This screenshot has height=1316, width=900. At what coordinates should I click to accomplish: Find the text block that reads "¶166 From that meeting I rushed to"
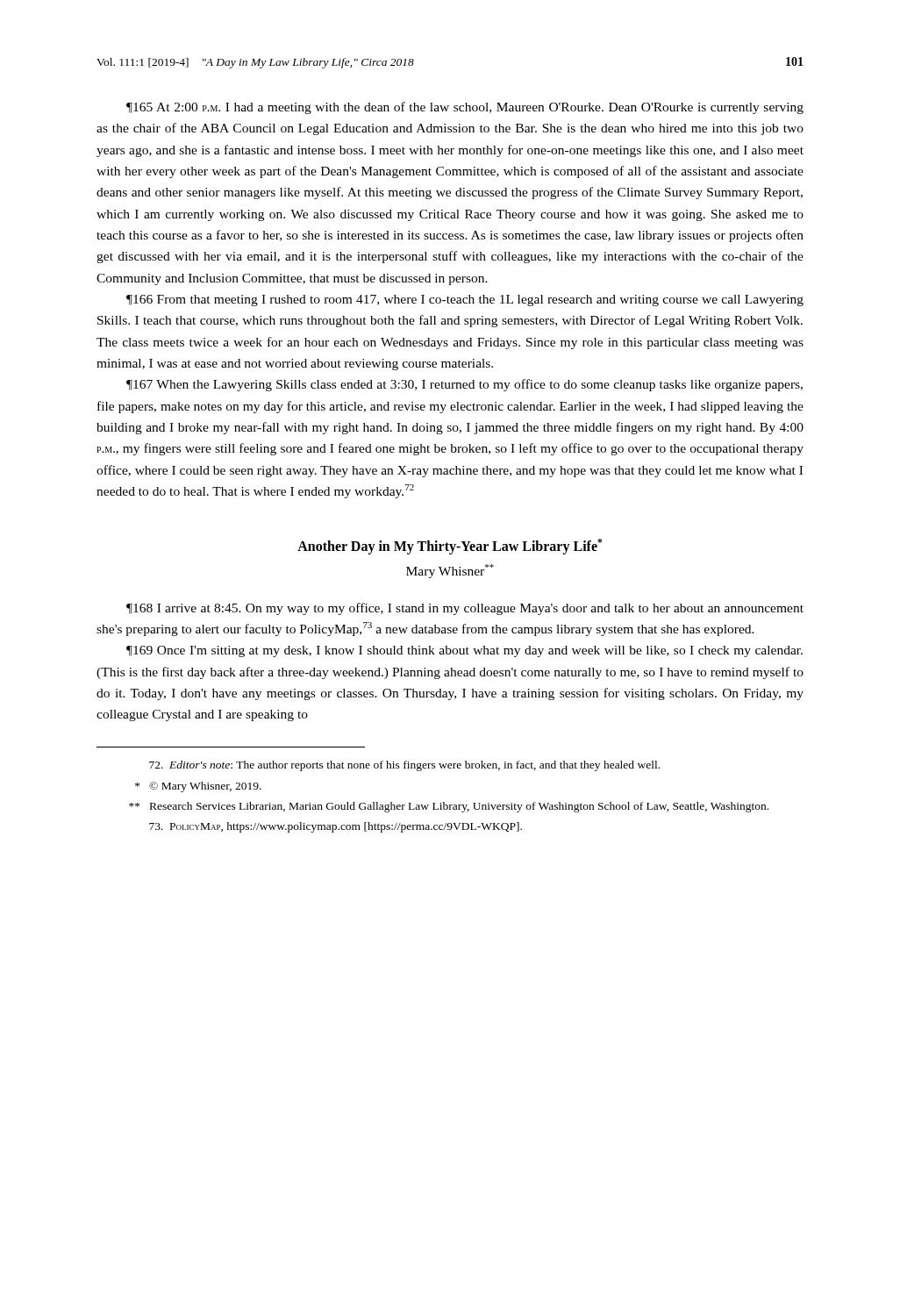(450, 331)
